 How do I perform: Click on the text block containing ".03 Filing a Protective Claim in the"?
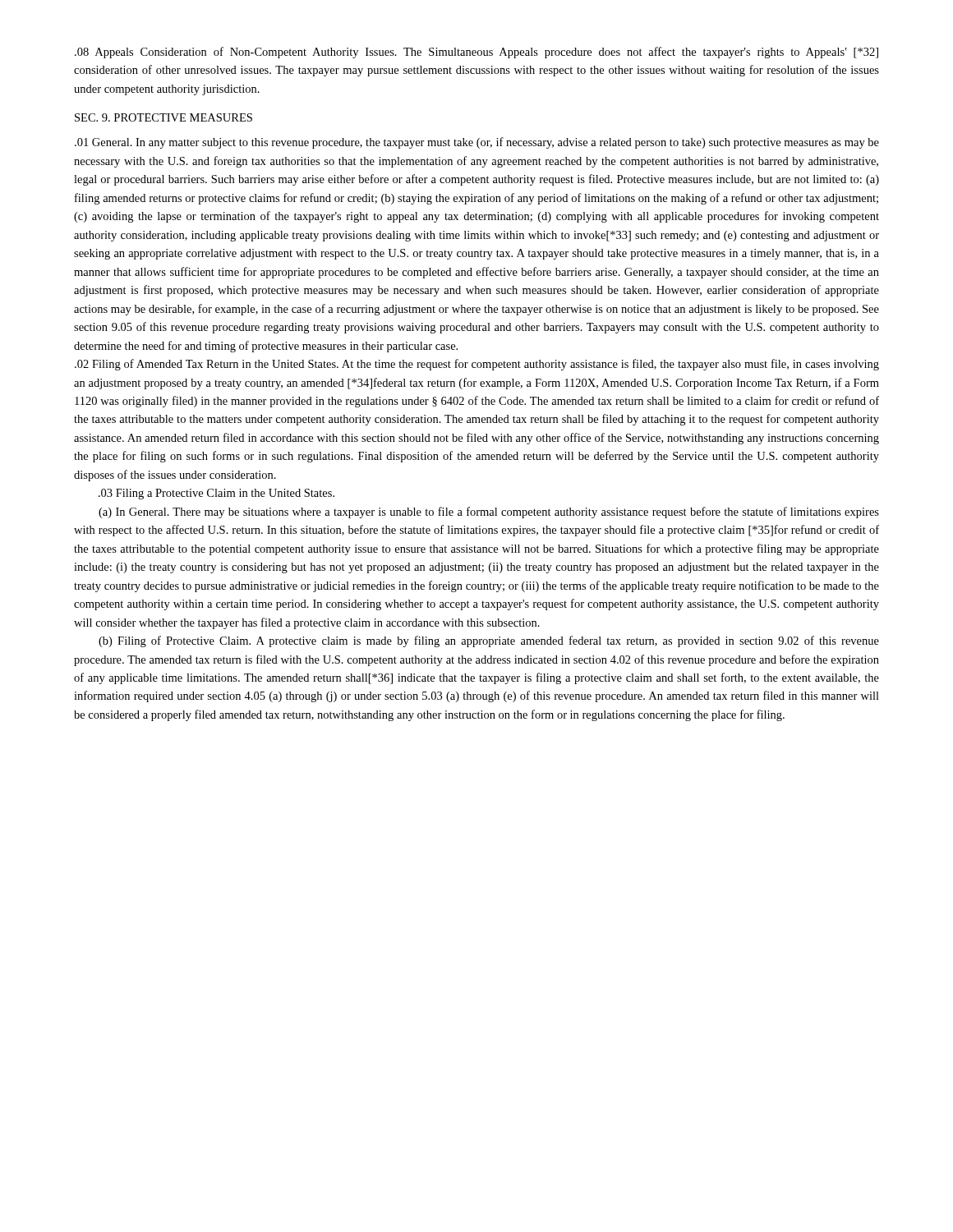pos(216,494)
